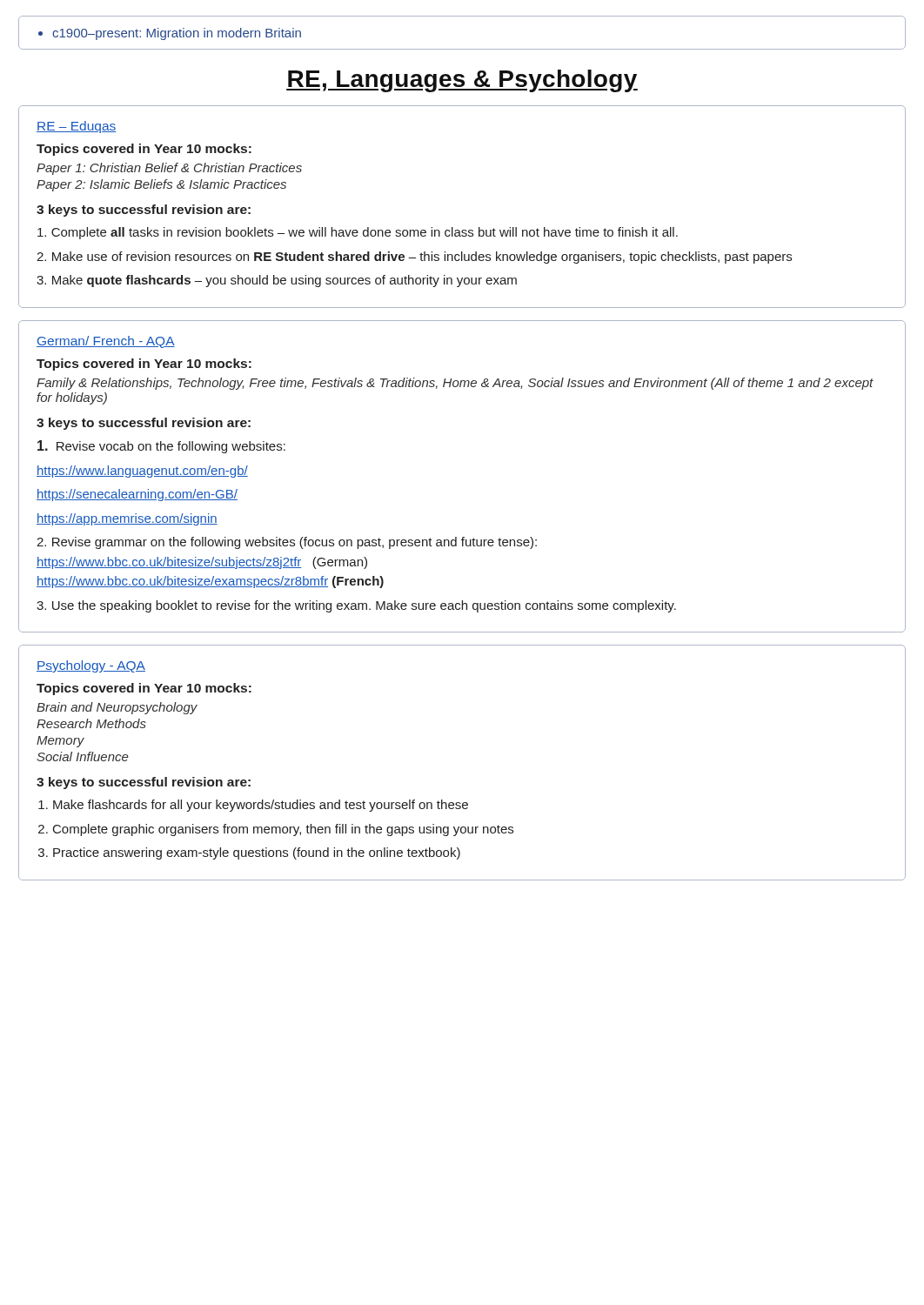Find the text that says "Research Methods"
The image size is (924, 1305).
91,723
